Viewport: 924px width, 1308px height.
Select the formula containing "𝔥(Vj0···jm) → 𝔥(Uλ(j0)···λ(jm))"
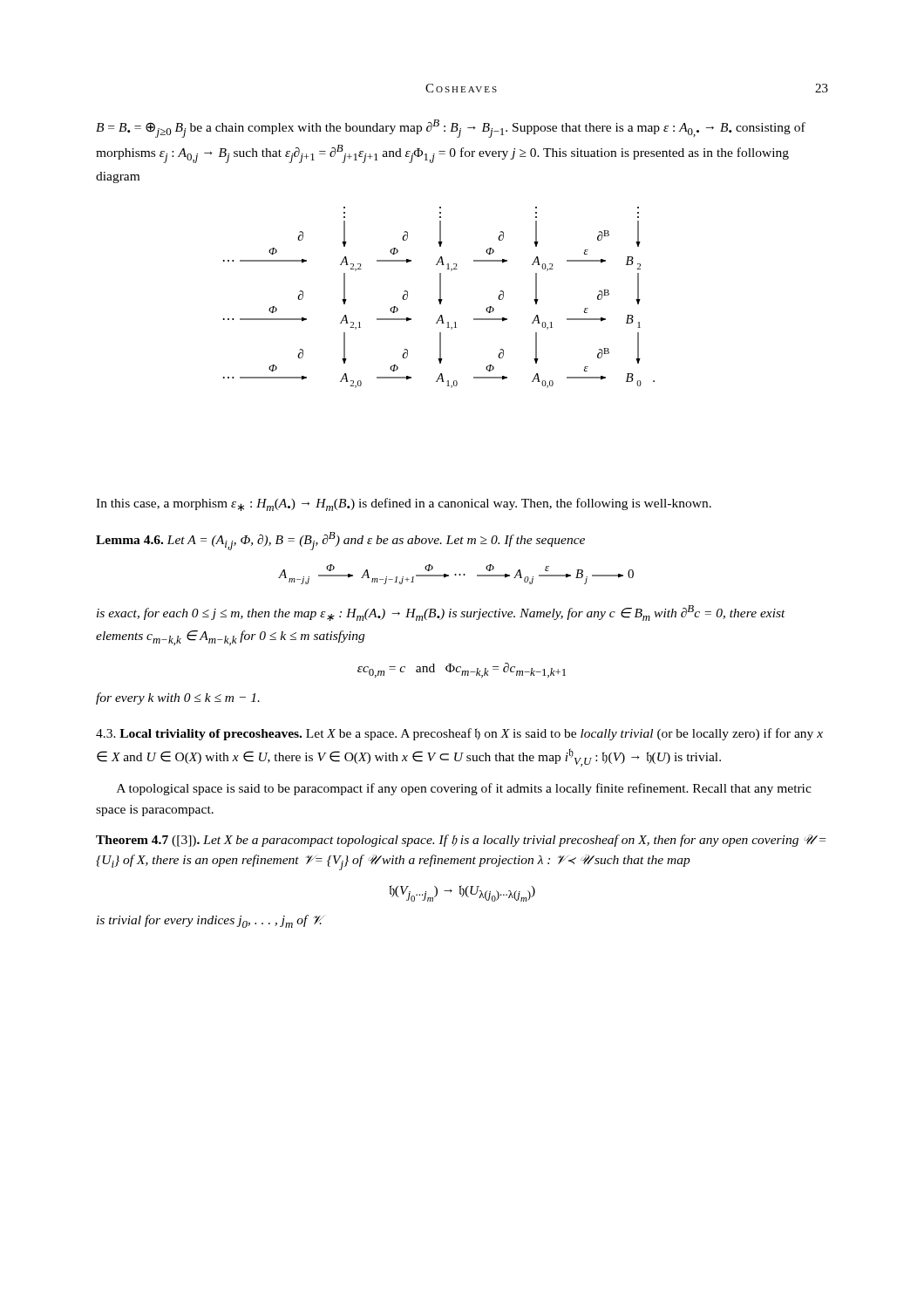click(462, 892)
